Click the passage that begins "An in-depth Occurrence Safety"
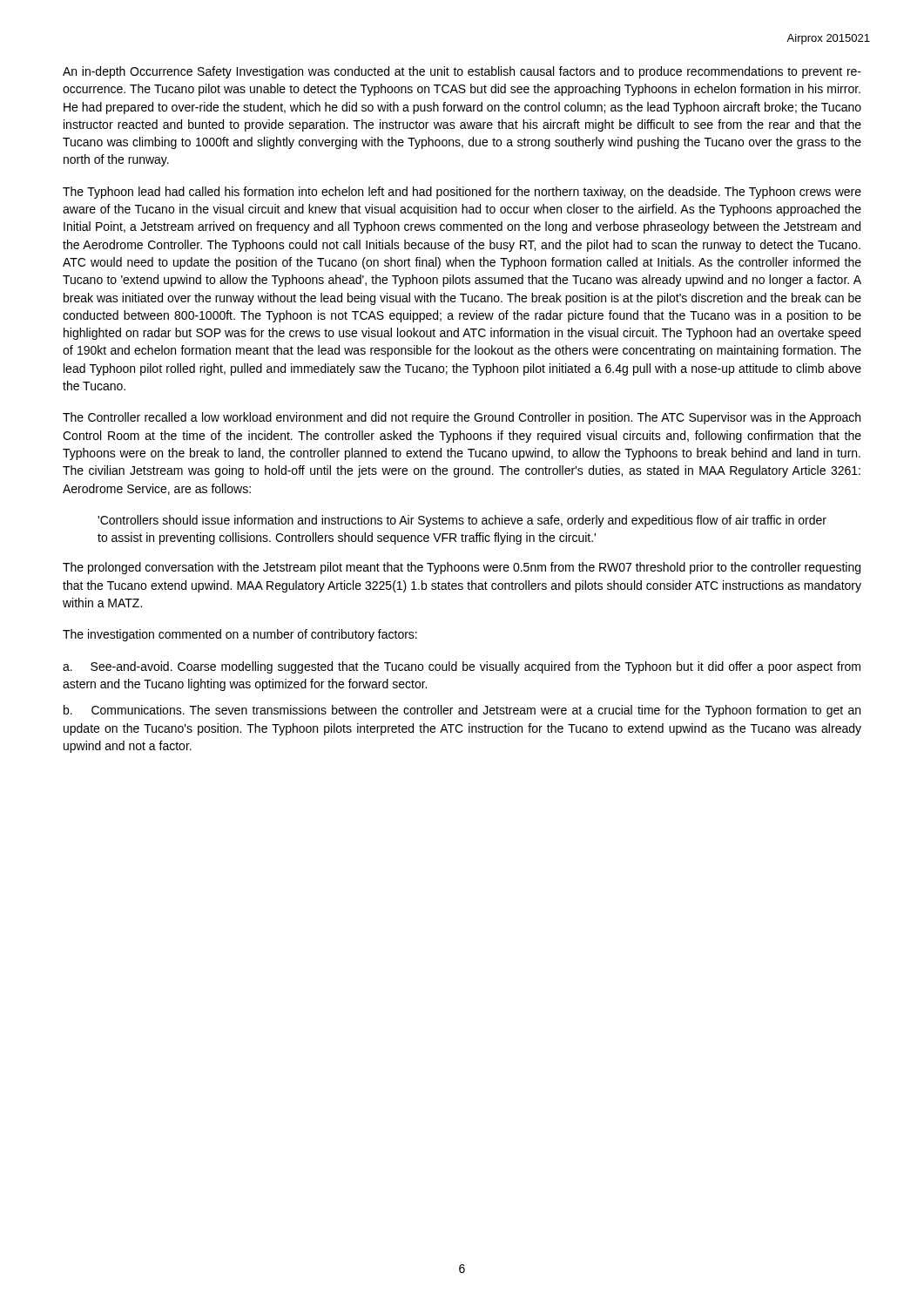Screen dimensions: 1307x924 tap(462, 116)
